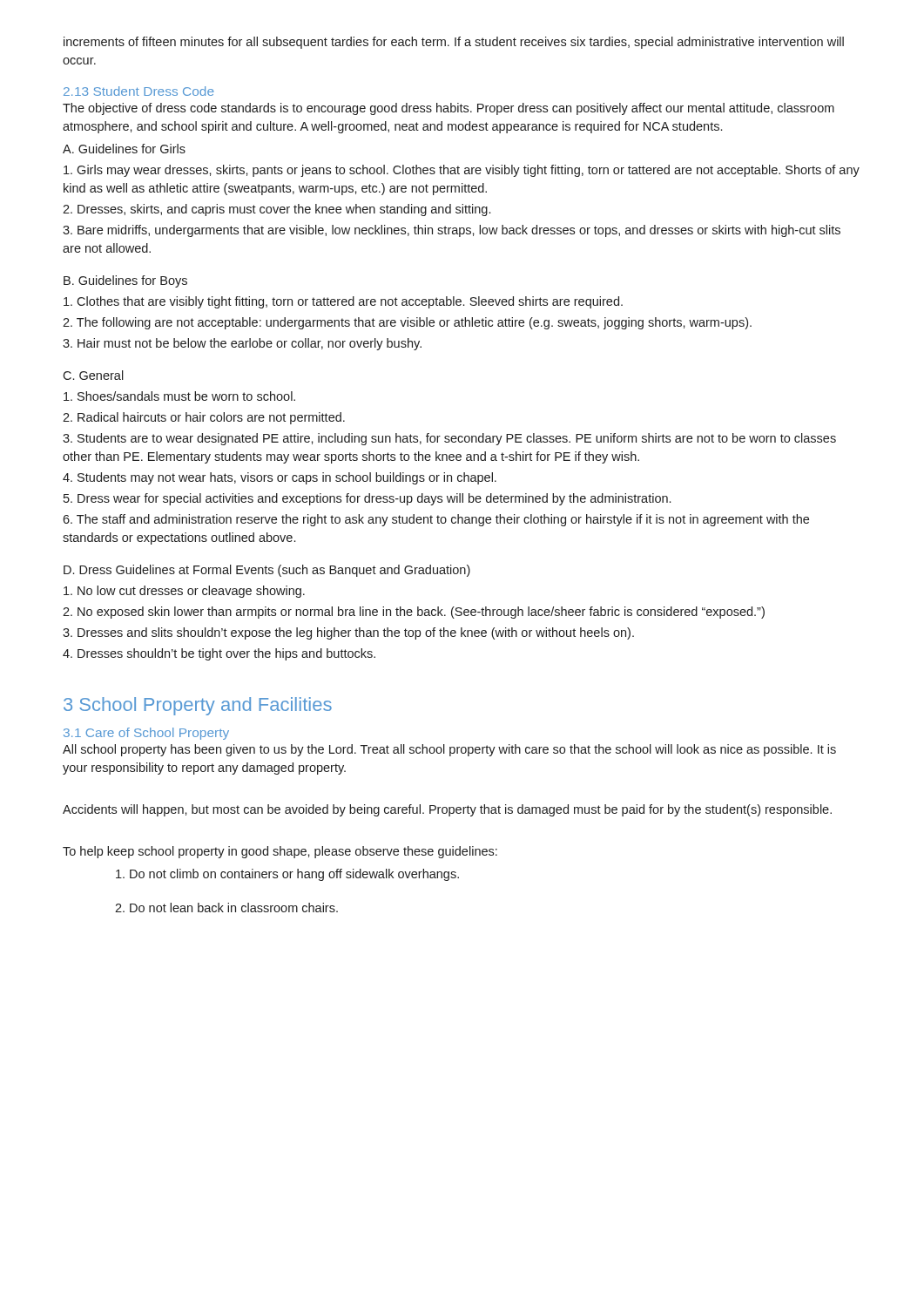The width and height of the screenshot is (924, 1307).
Task: Find the list item with the text "C. General"
Action: [93, 376]
